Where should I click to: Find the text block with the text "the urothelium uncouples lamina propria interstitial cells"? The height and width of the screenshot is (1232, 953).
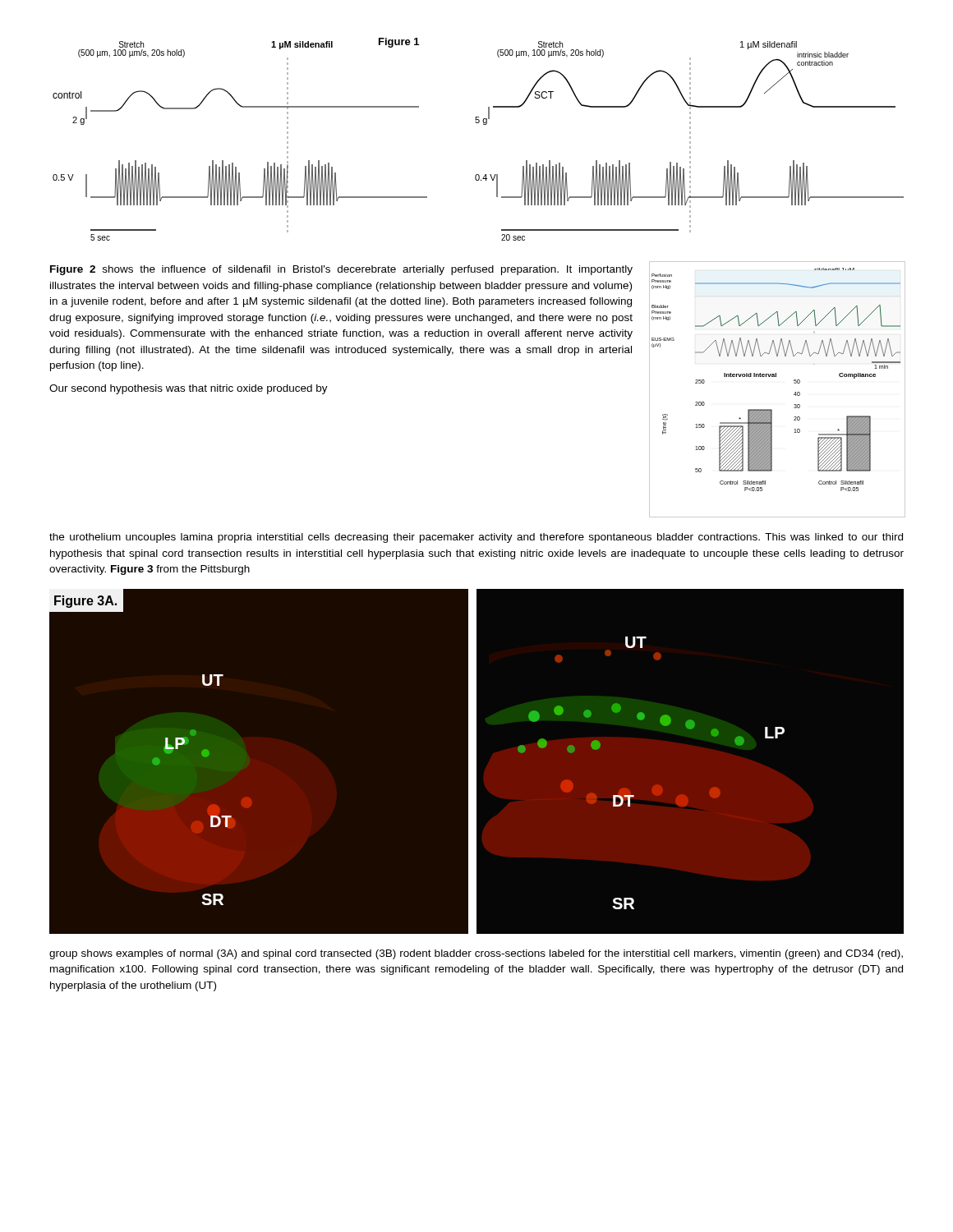[476, 553]
